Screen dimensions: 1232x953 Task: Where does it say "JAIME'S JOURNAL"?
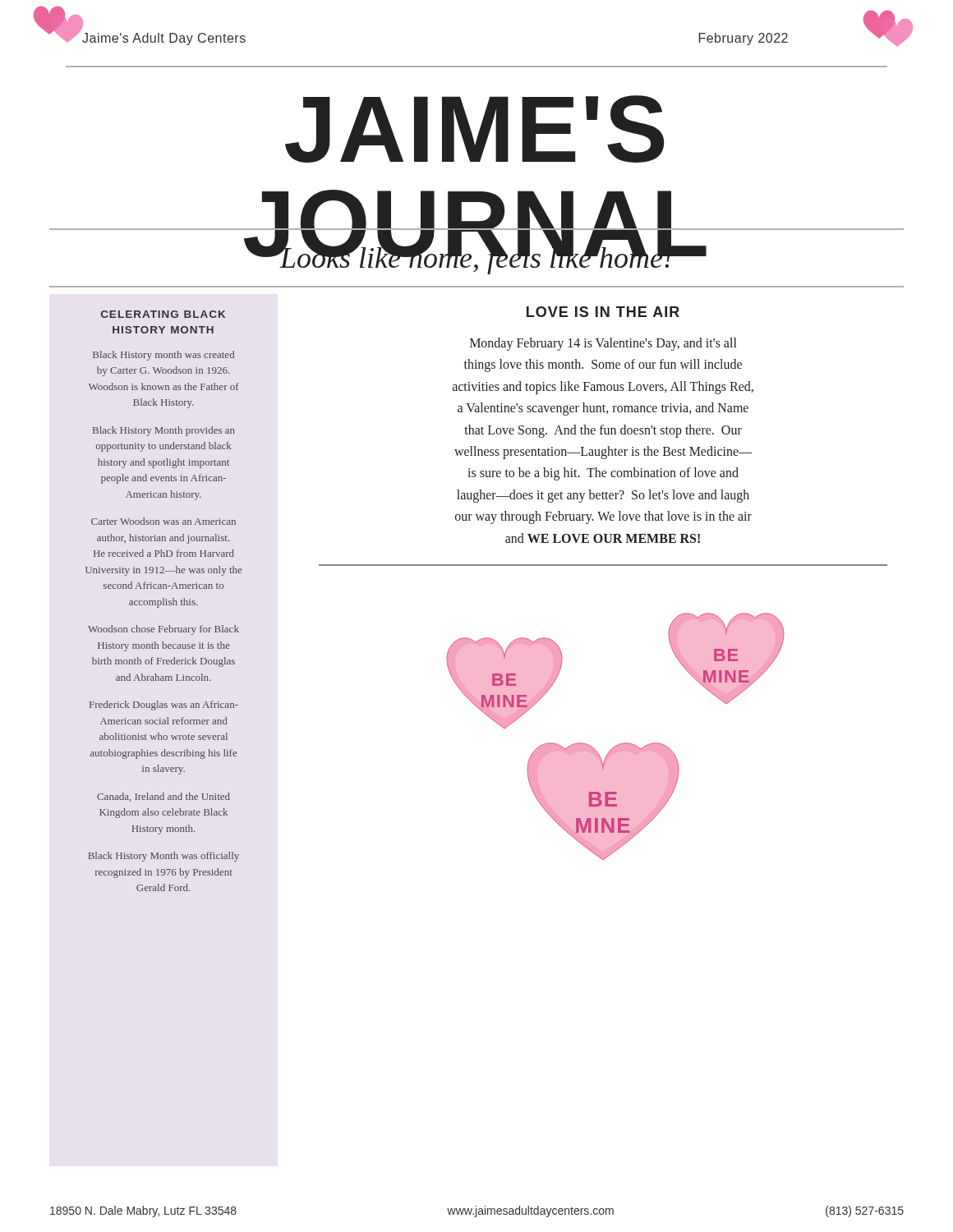(x=476, y=172)
